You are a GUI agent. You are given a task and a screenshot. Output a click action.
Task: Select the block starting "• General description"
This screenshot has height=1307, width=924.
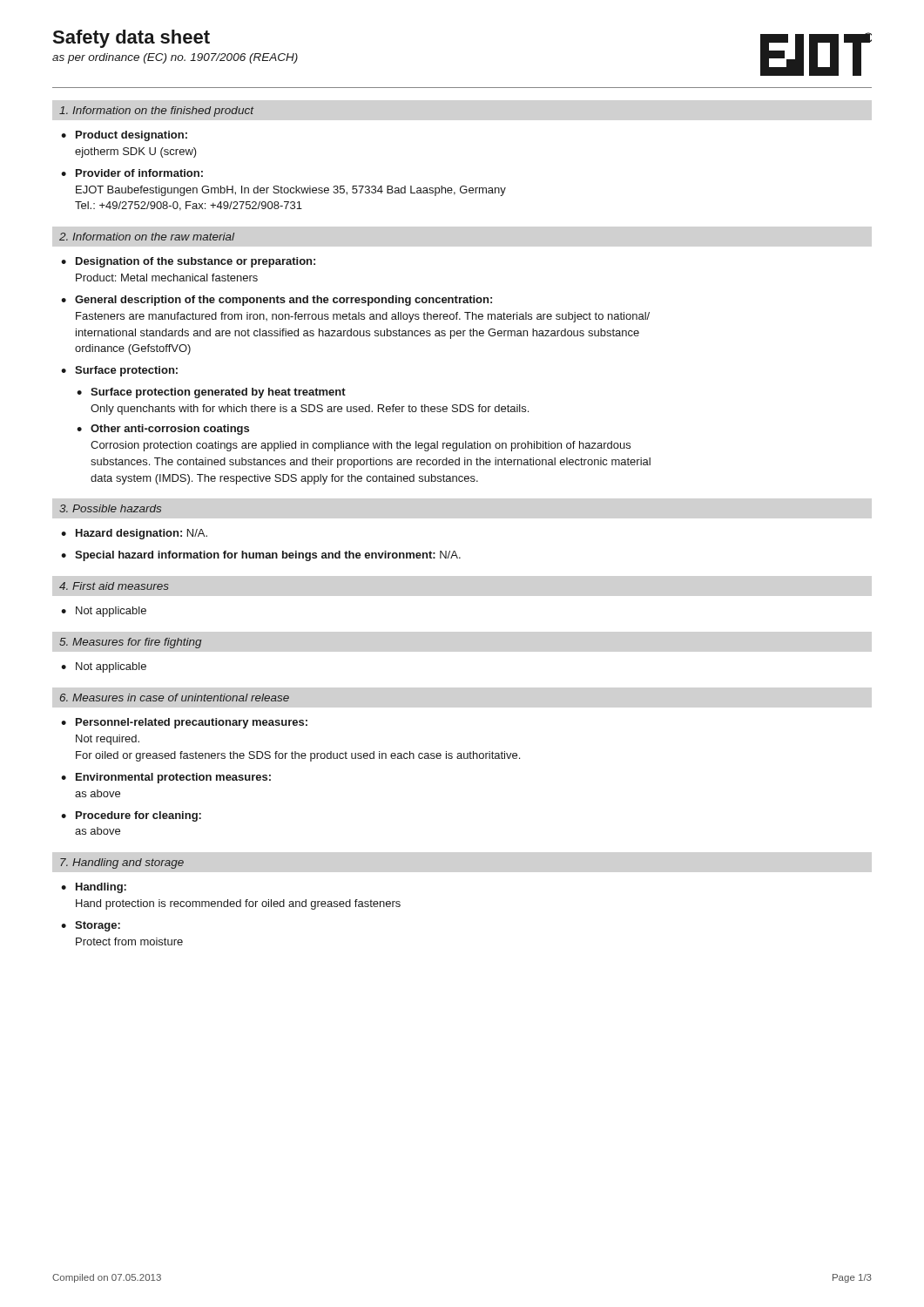[466, 325]
